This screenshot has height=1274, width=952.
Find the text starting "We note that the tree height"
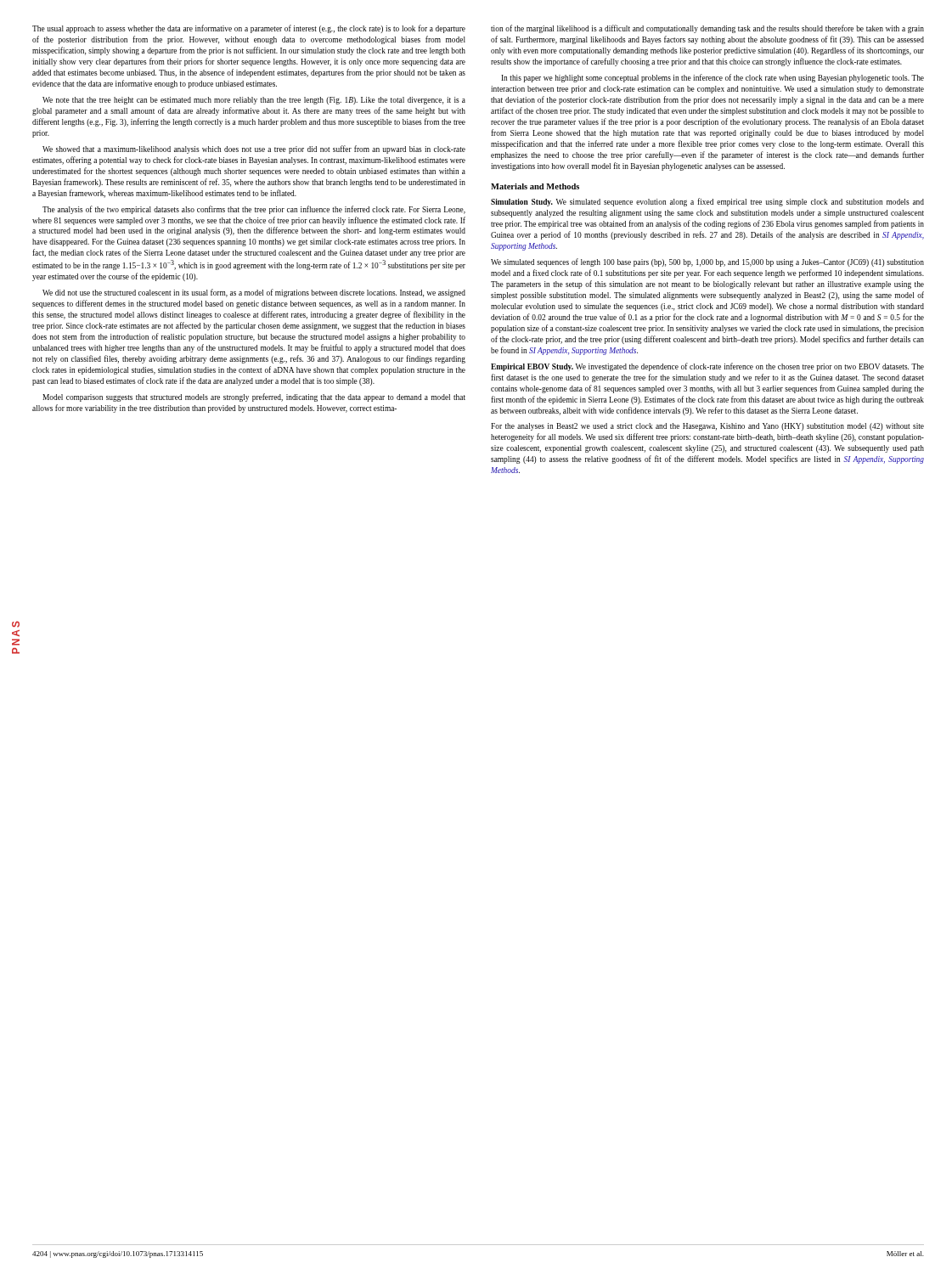tap(249, 117)
